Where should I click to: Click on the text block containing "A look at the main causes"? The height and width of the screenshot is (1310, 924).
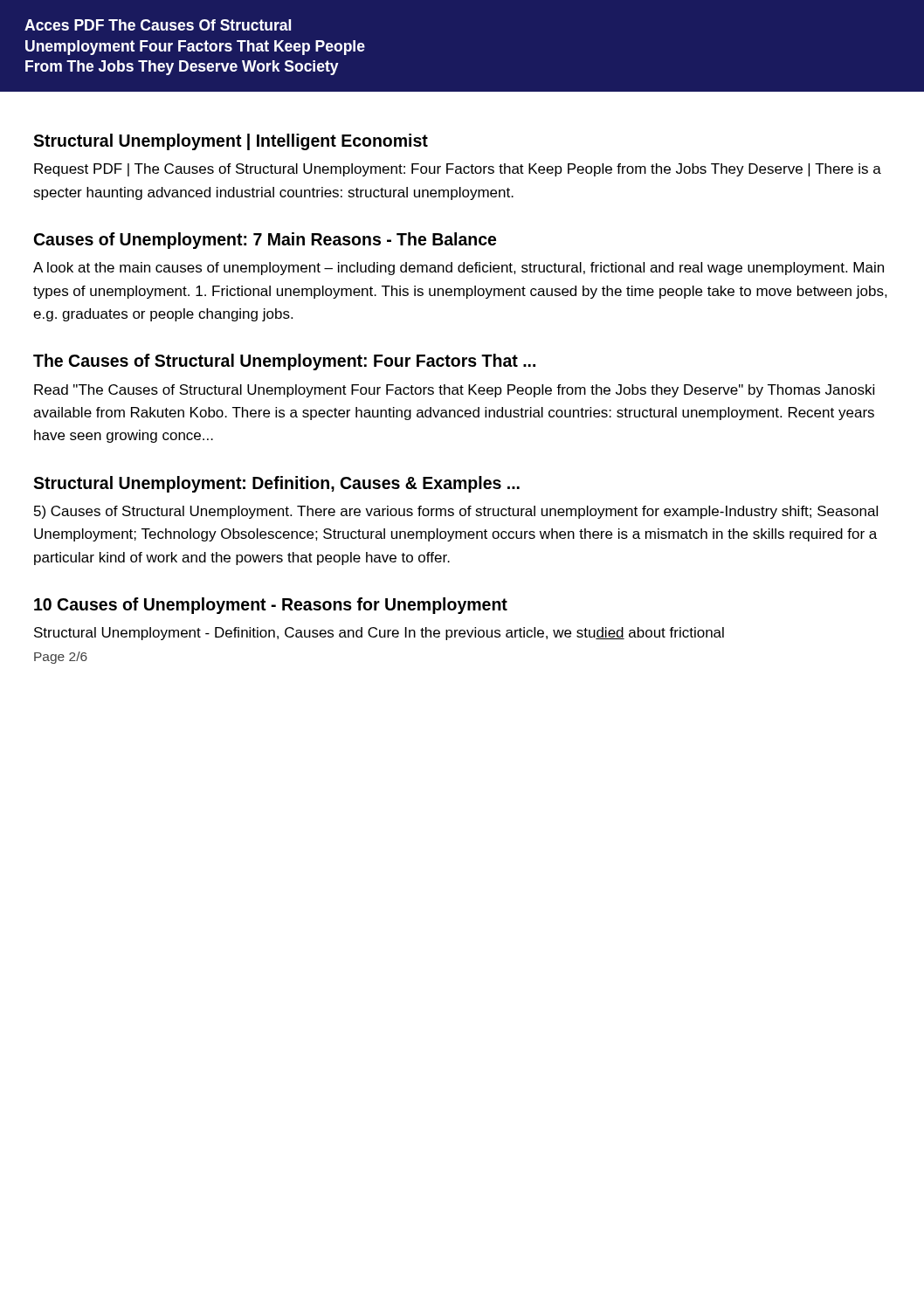point(461,291)
